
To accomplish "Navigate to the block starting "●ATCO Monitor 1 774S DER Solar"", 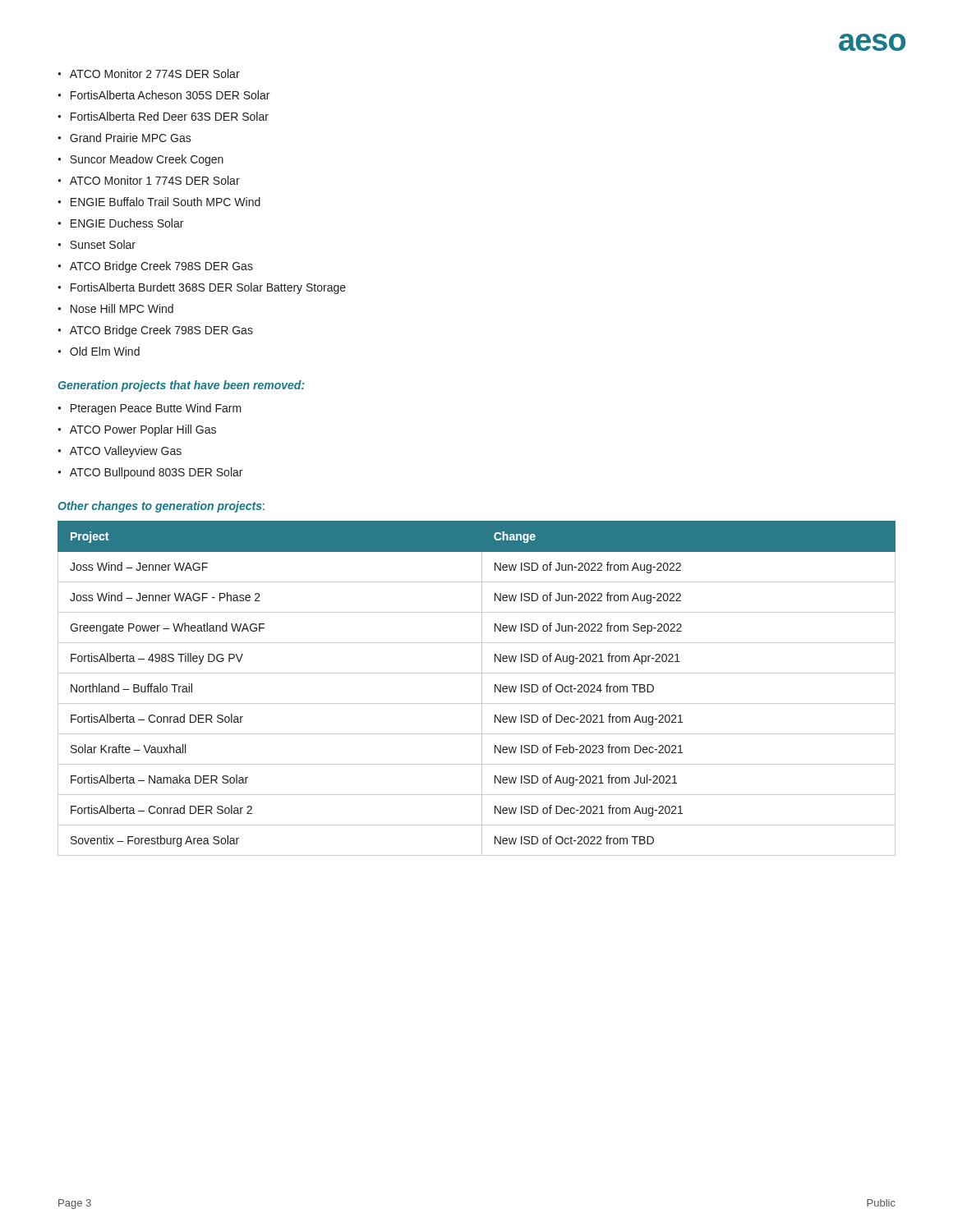I will (x=148, y=181).
